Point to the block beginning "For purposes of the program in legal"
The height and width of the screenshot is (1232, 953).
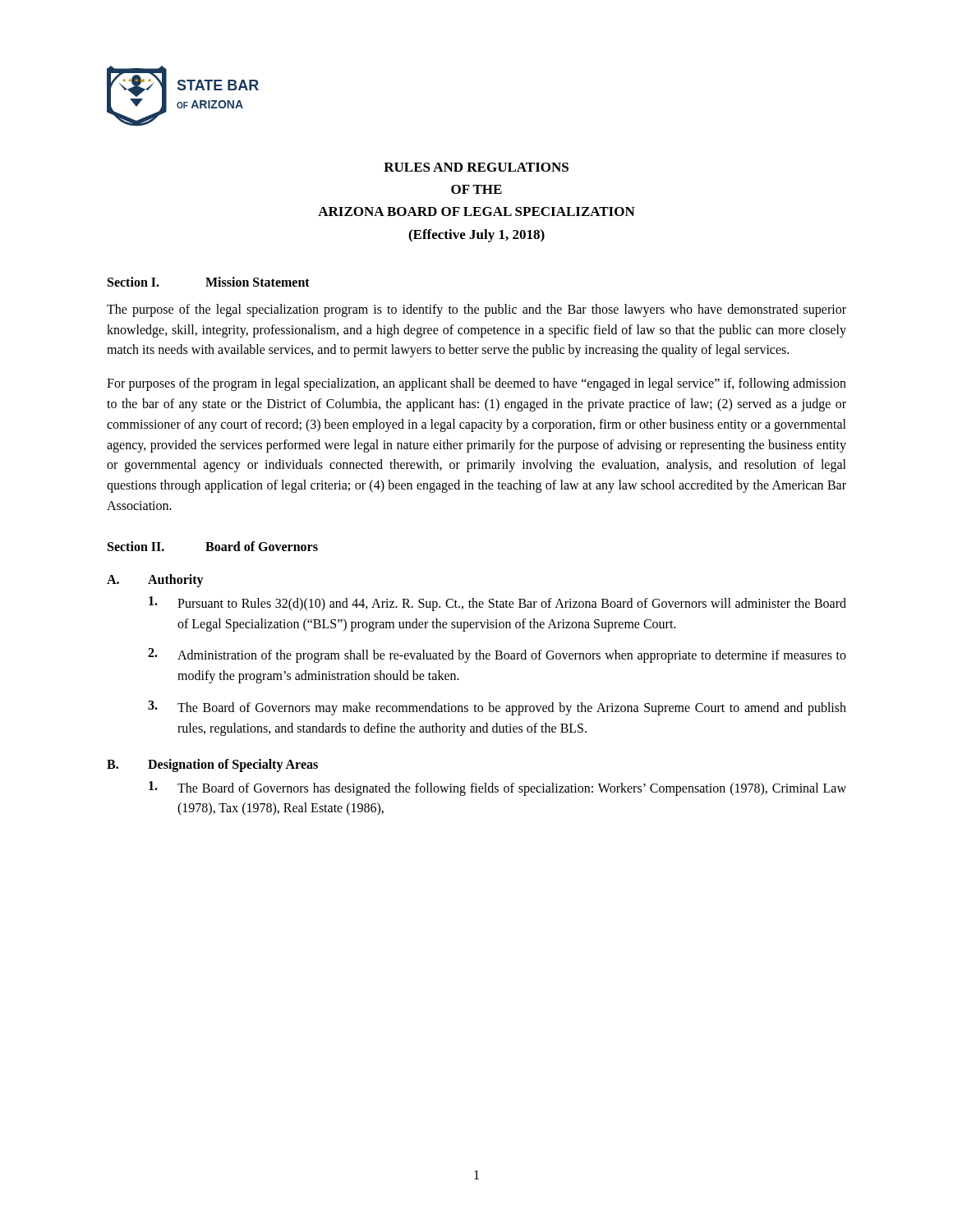[476, 444]
